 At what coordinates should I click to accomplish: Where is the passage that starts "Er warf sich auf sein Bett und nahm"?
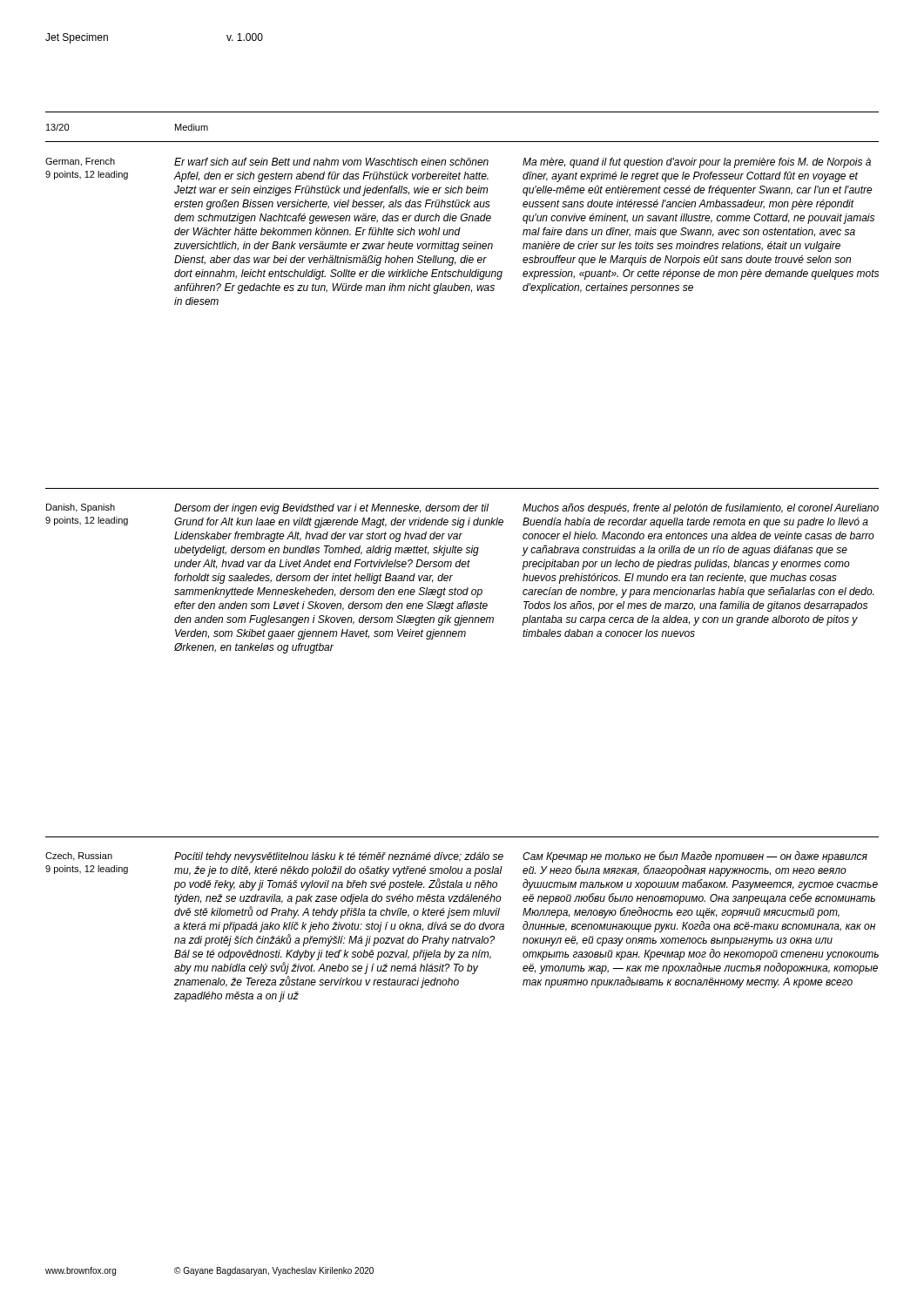(338, 232)
